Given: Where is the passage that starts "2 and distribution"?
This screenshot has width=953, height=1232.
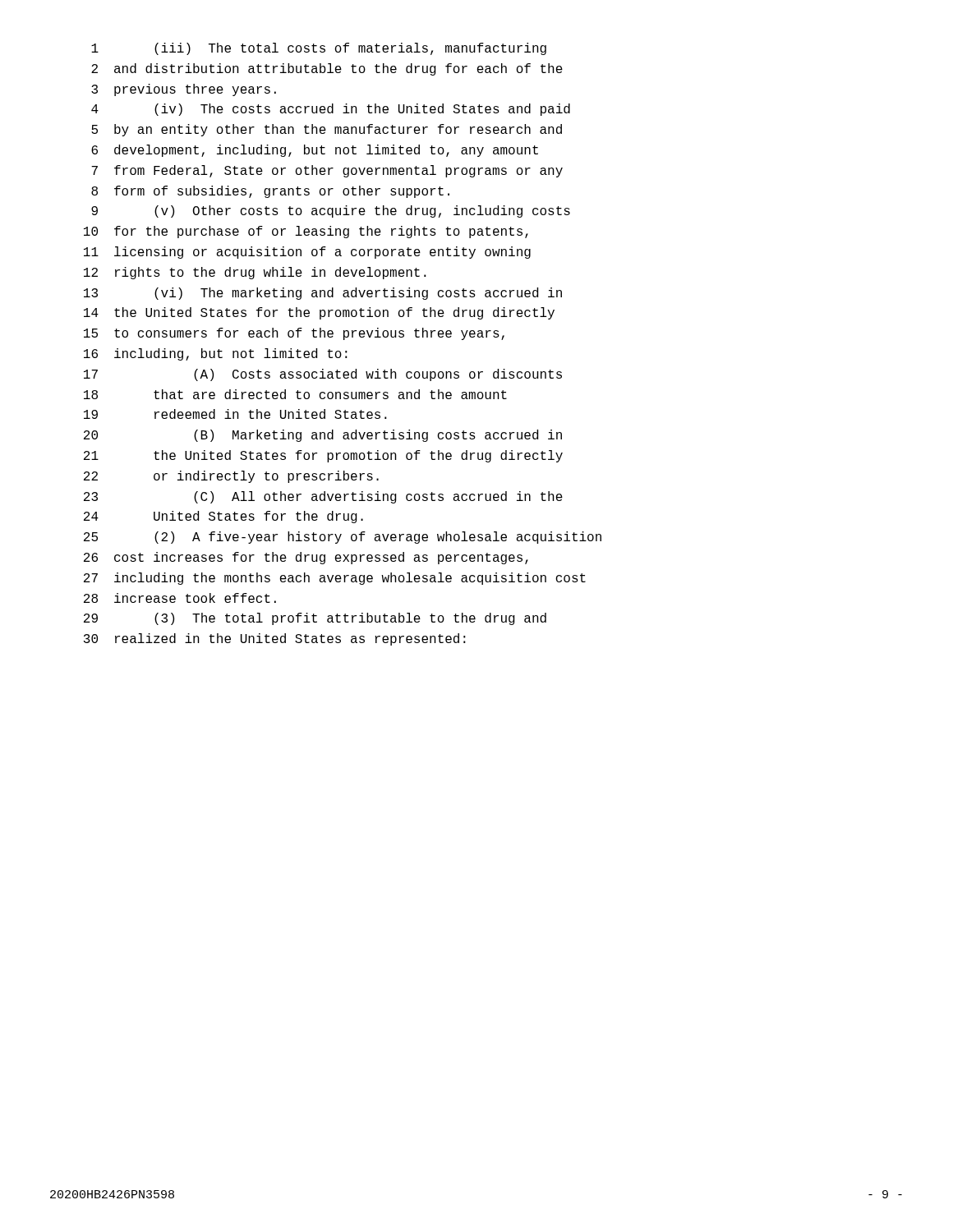Looking at the screenshot, I should point(476,70).
